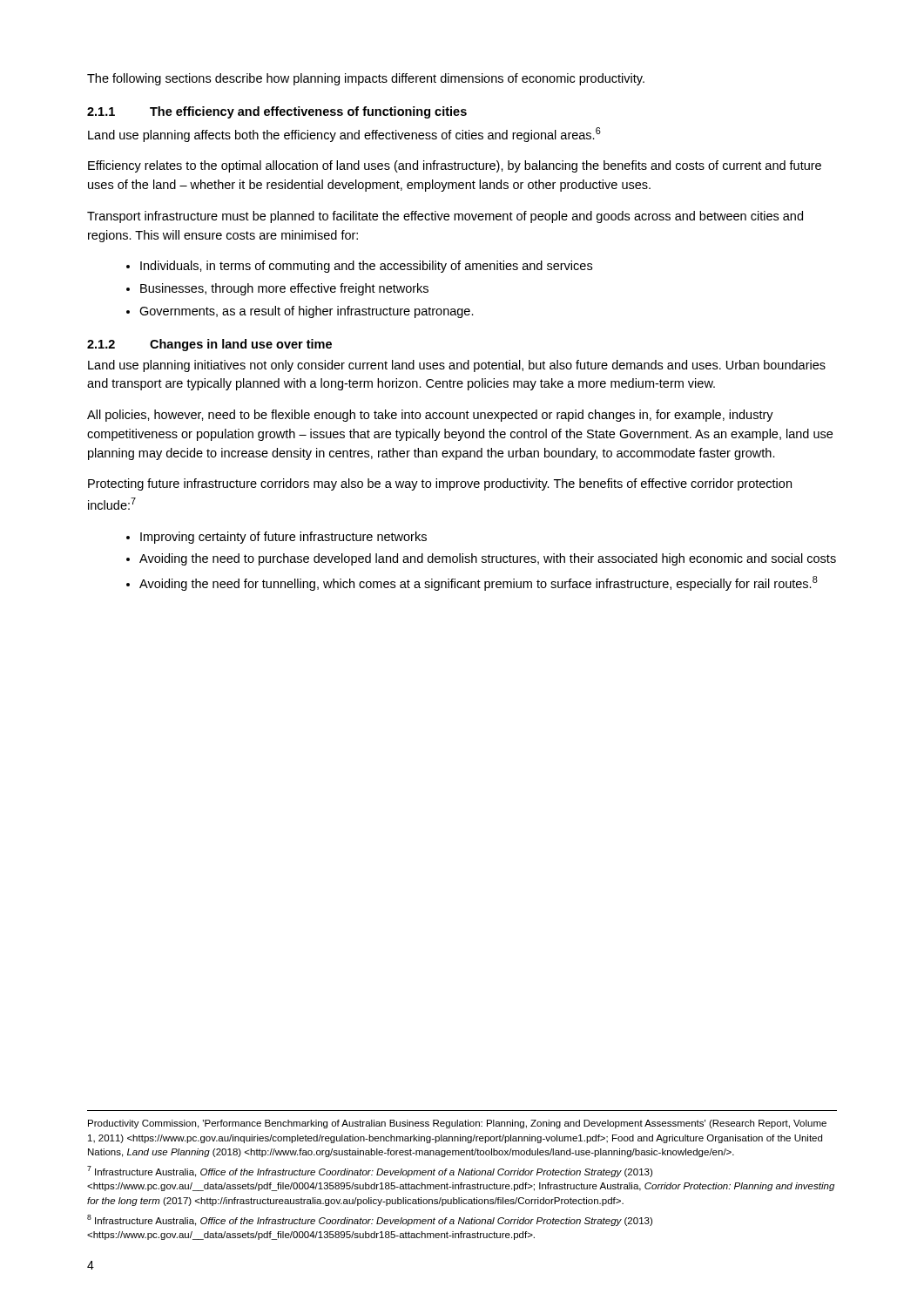Where is the passage that starts "Protecting future infrastructure corridors may also"?
924x1307 pixels.
click(x=440, y=495)
